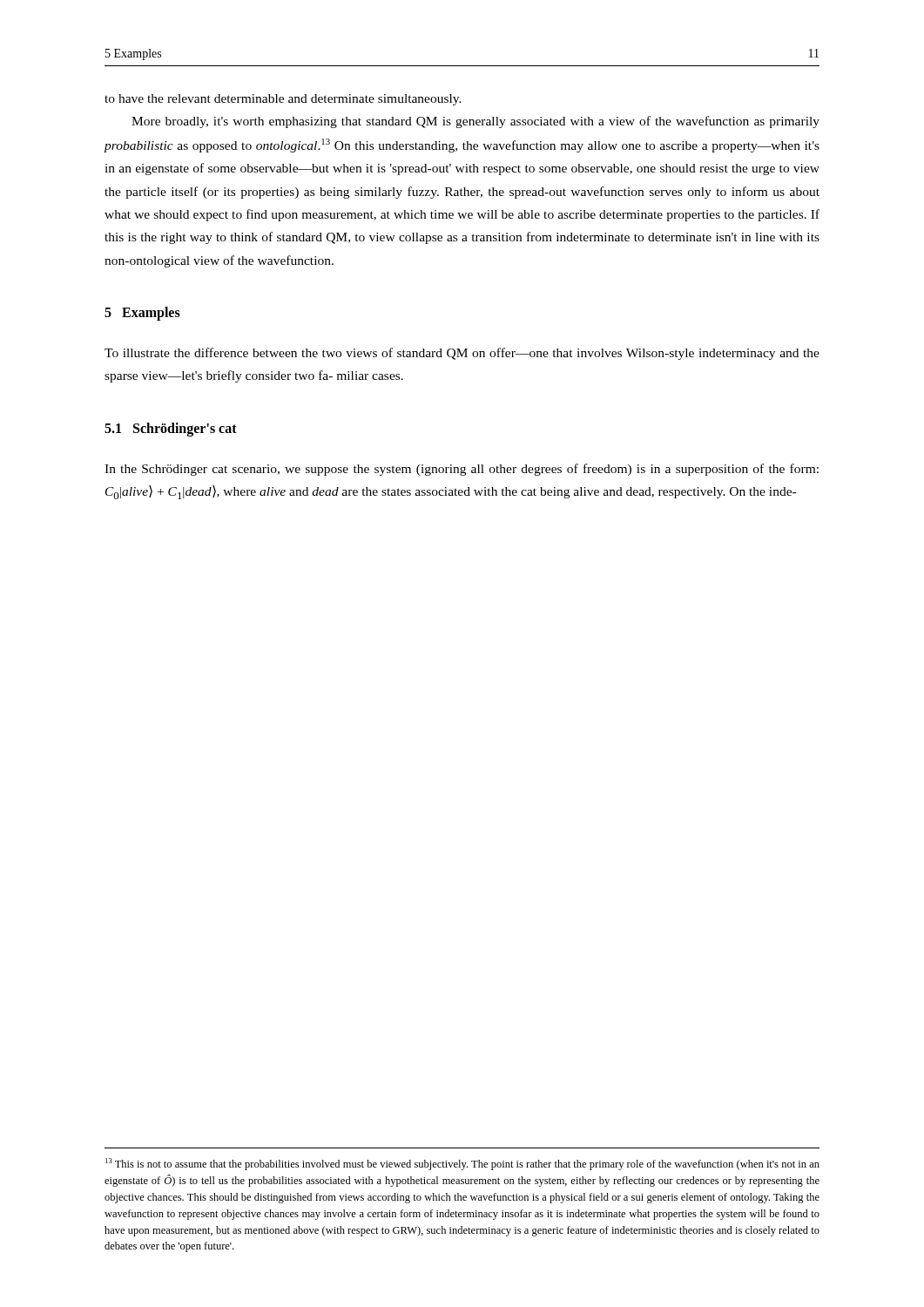Viewport: 924px width, 1307px height.
Task: Click the passage that begins "to have the"
Action: point(462,99)
